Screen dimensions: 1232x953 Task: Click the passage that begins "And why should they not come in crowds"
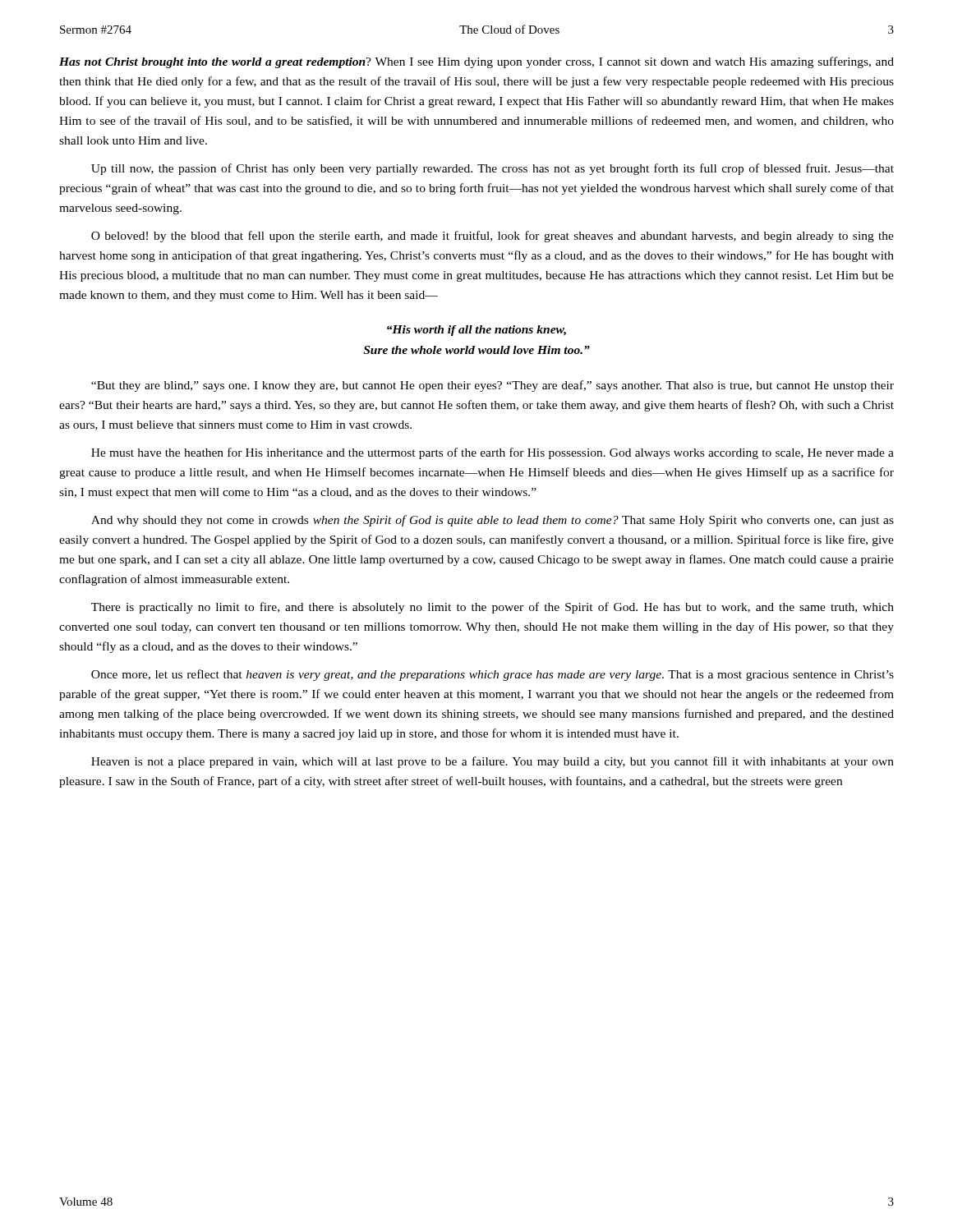click(x=476, y=549)
